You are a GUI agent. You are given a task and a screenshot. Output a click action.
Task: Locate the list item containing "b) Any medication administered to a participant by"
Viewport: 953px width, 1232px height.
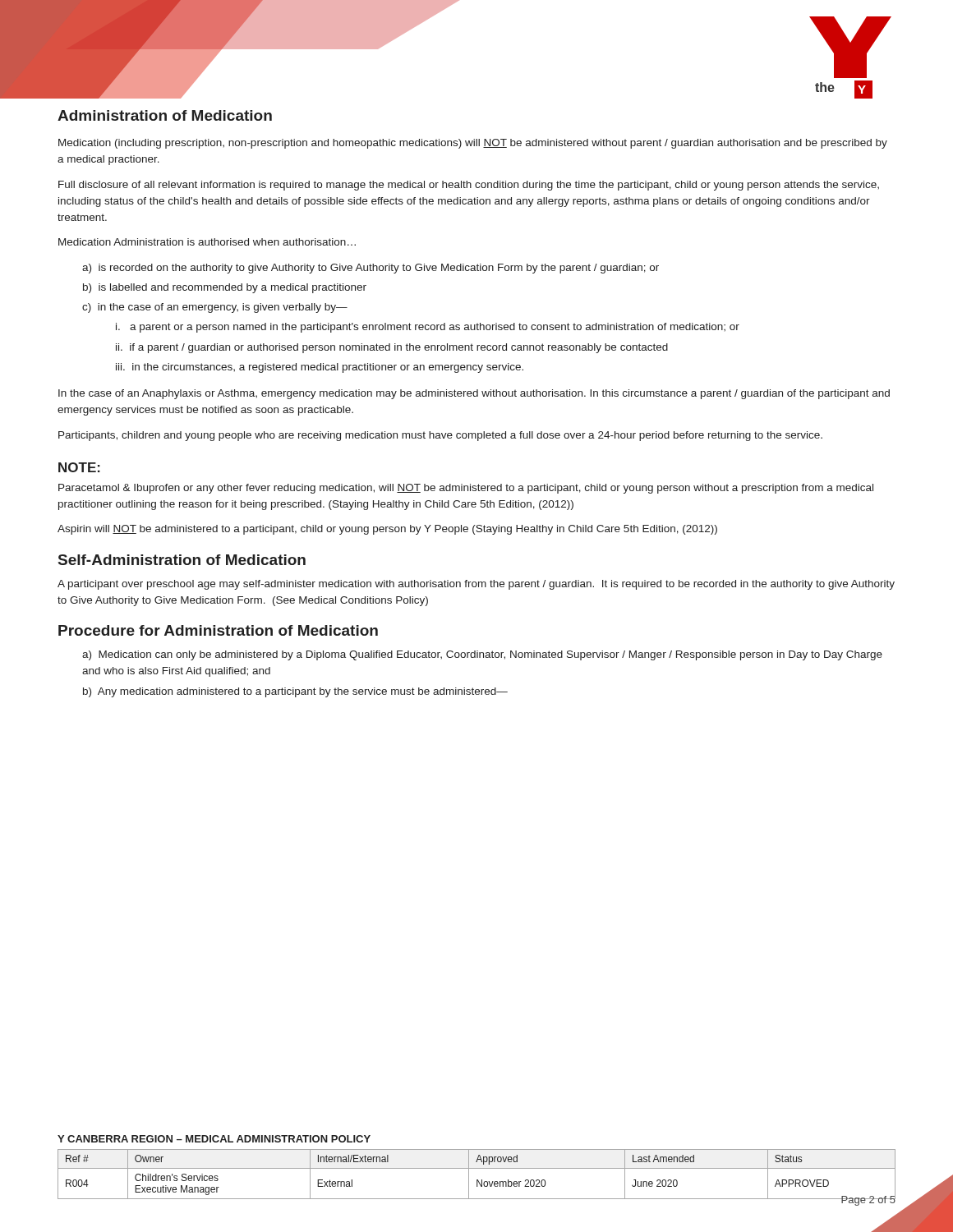point(295,691)
